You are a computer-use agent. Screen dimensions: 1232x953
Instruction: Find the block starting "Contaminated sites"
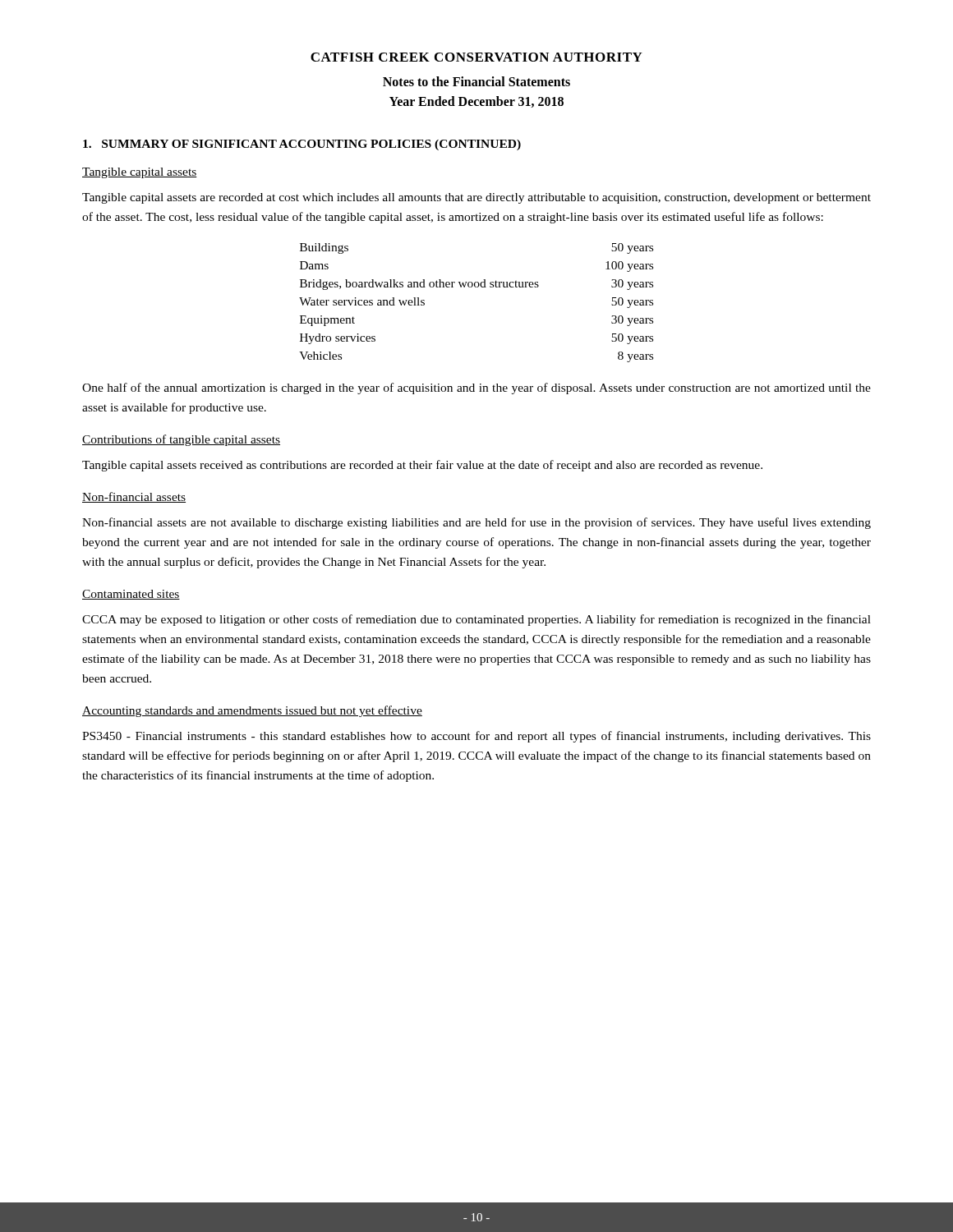click(131, 594)
